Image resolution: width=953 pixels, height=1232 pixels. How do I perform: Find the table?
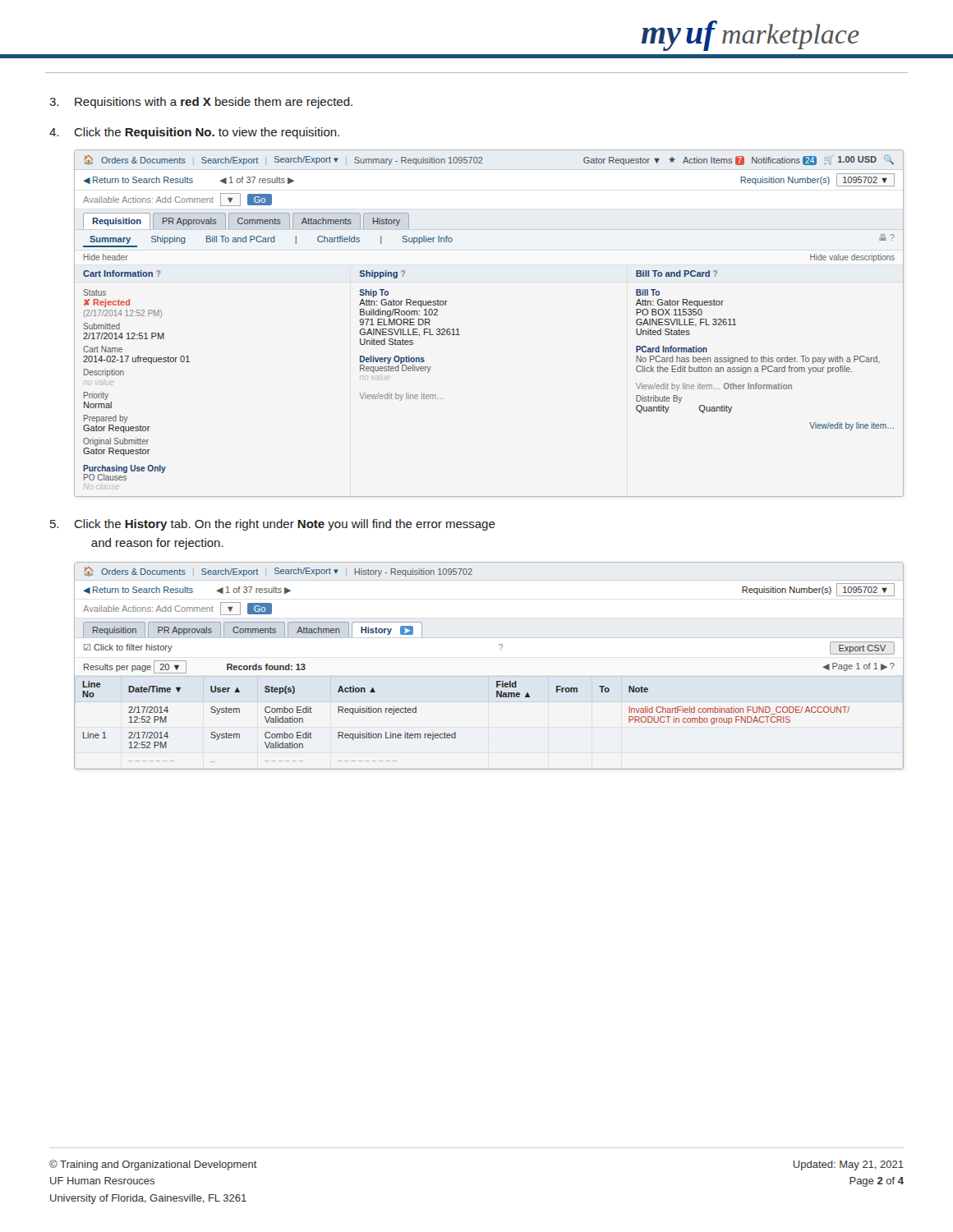[x=489, y=722]
